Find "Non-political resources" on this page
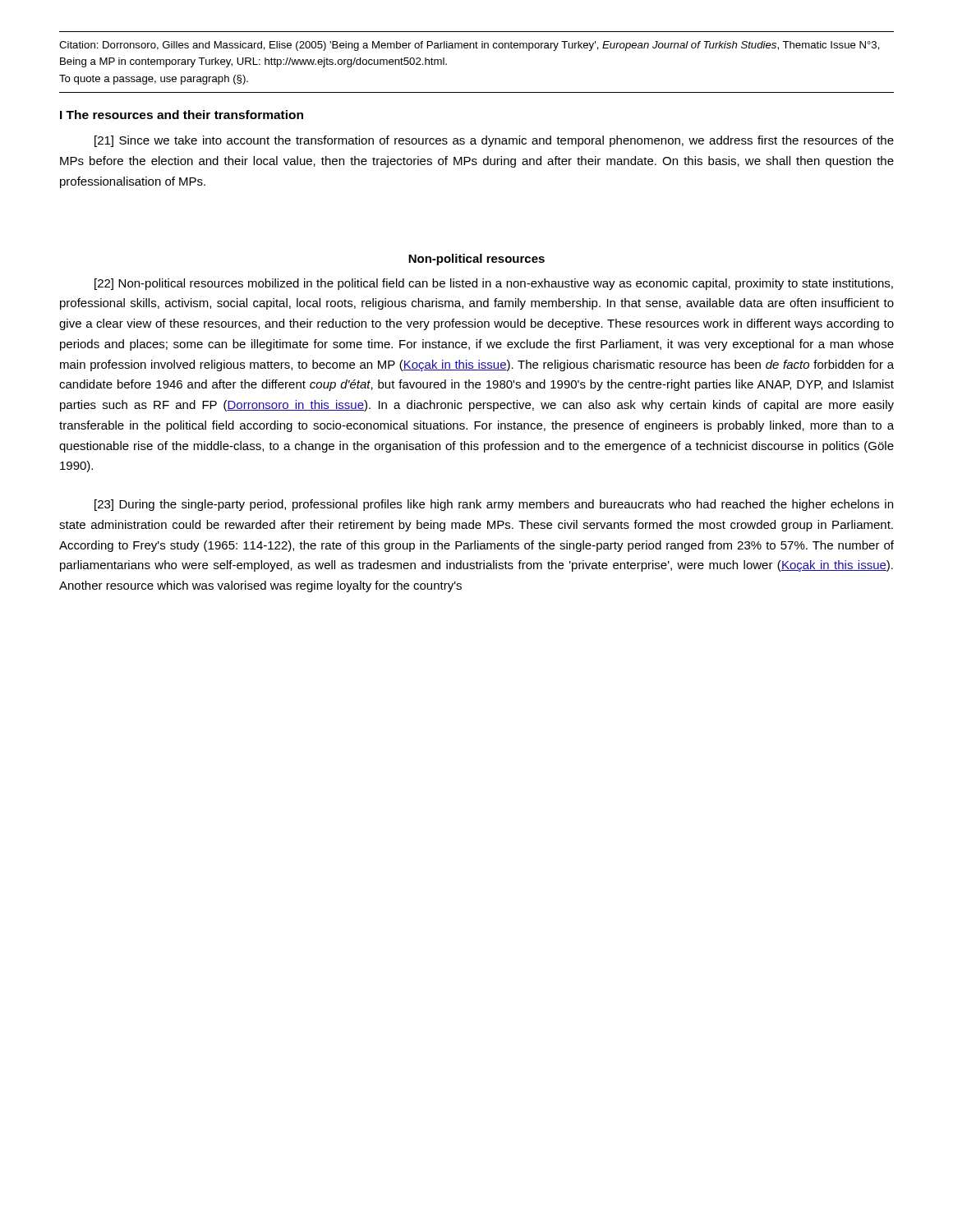The width and height of the screenshot is (953, 1232). [476, 258]
